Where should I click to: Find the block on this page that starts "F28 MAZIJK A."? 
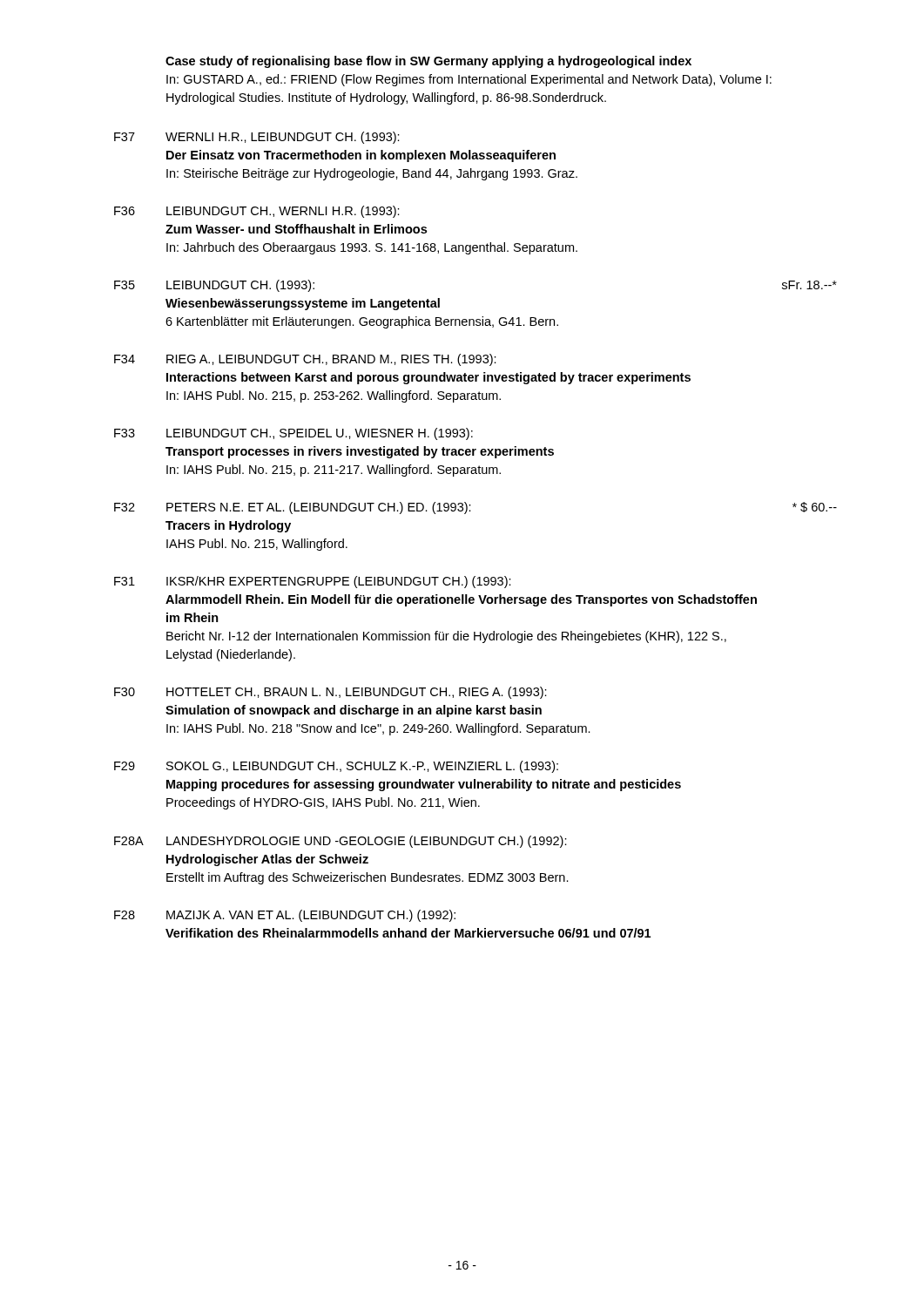pos(475,924)
